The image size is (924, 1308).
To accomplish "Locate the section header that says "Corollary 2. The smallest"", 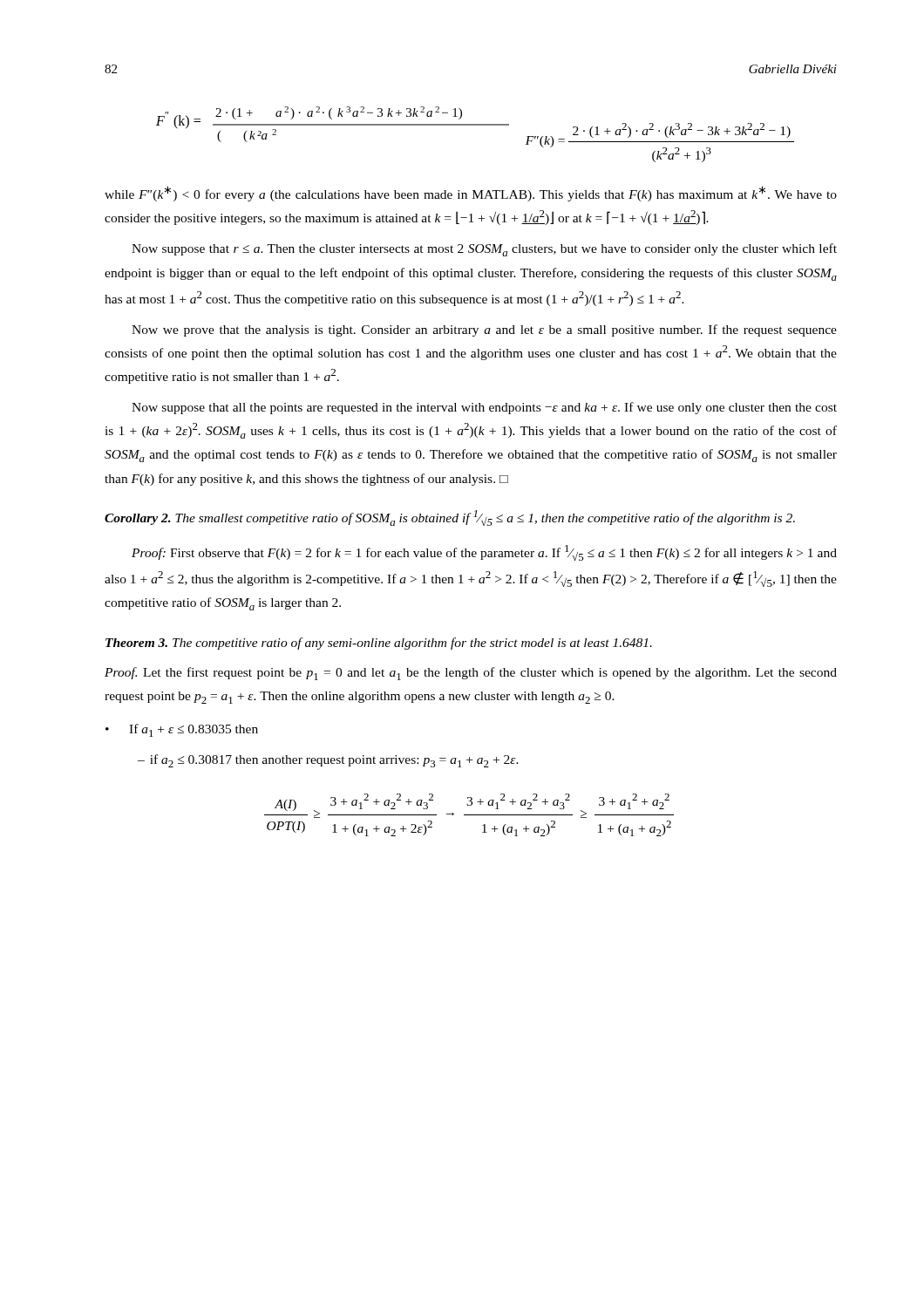I will [x=471, y=518].
